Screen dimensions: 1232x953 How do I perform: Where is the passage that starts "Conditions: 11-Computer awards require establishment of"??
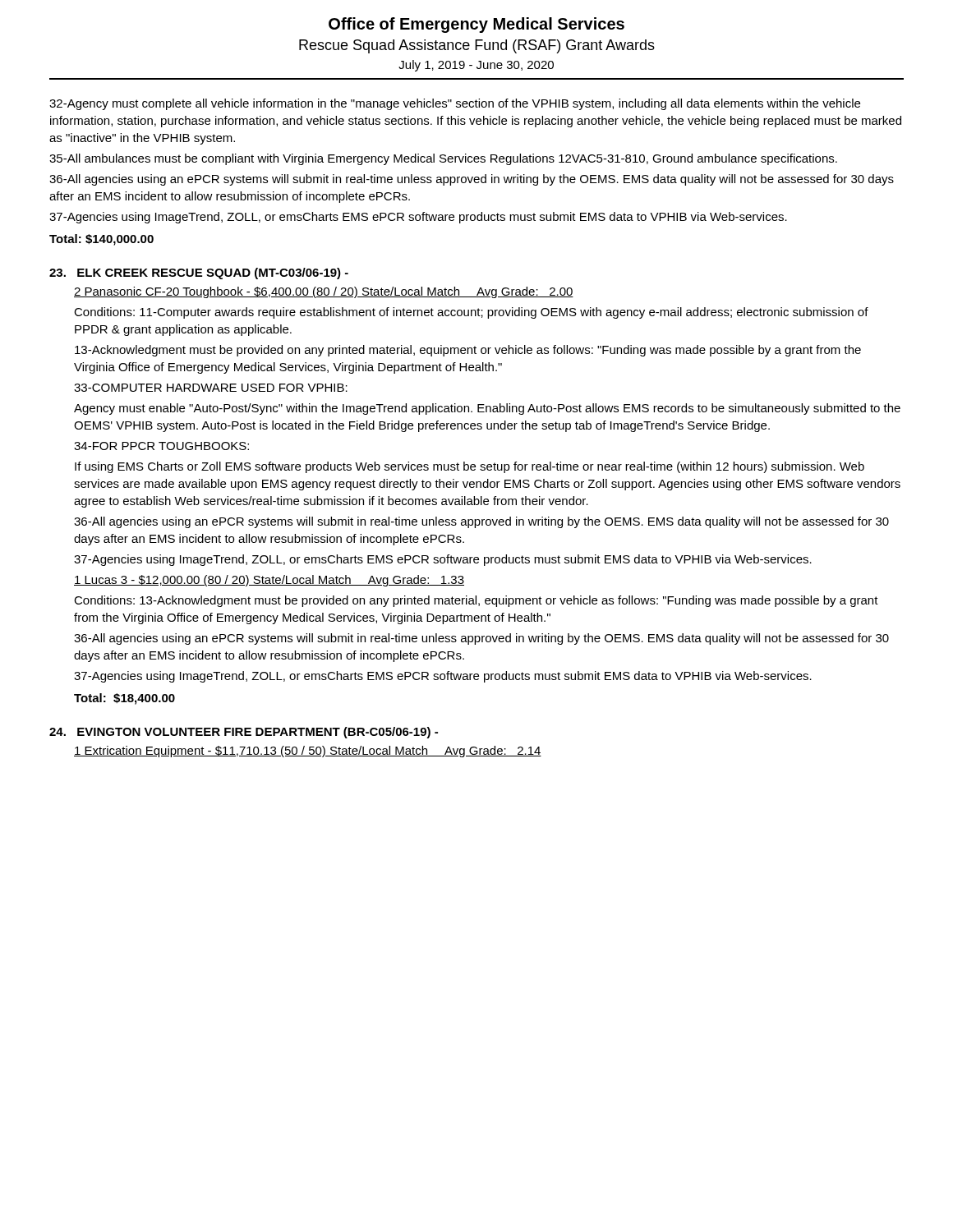[x=471, y=320]
